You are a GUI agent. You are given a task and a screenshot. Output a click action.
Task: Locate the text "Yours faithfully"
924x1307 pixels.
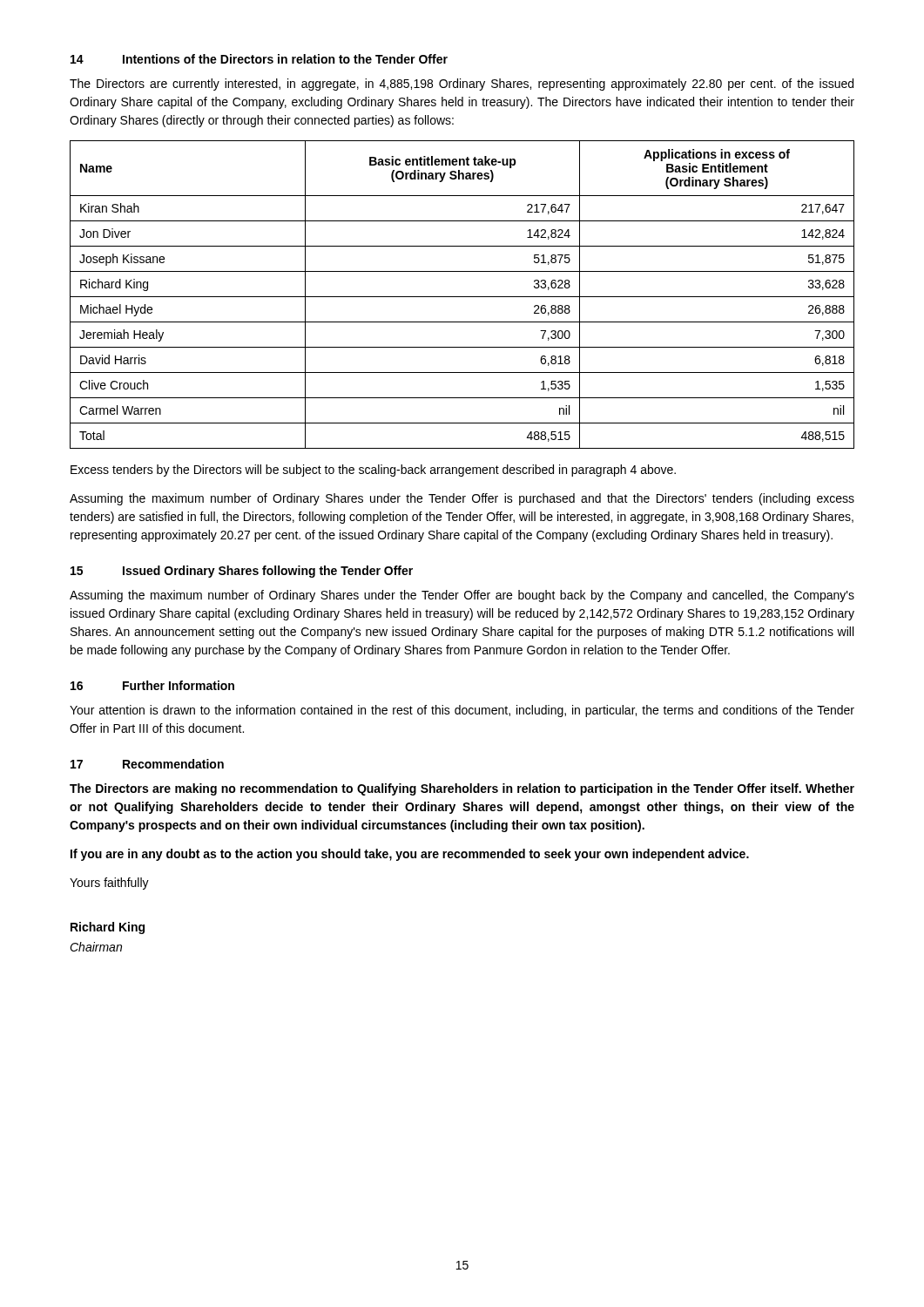109,884
